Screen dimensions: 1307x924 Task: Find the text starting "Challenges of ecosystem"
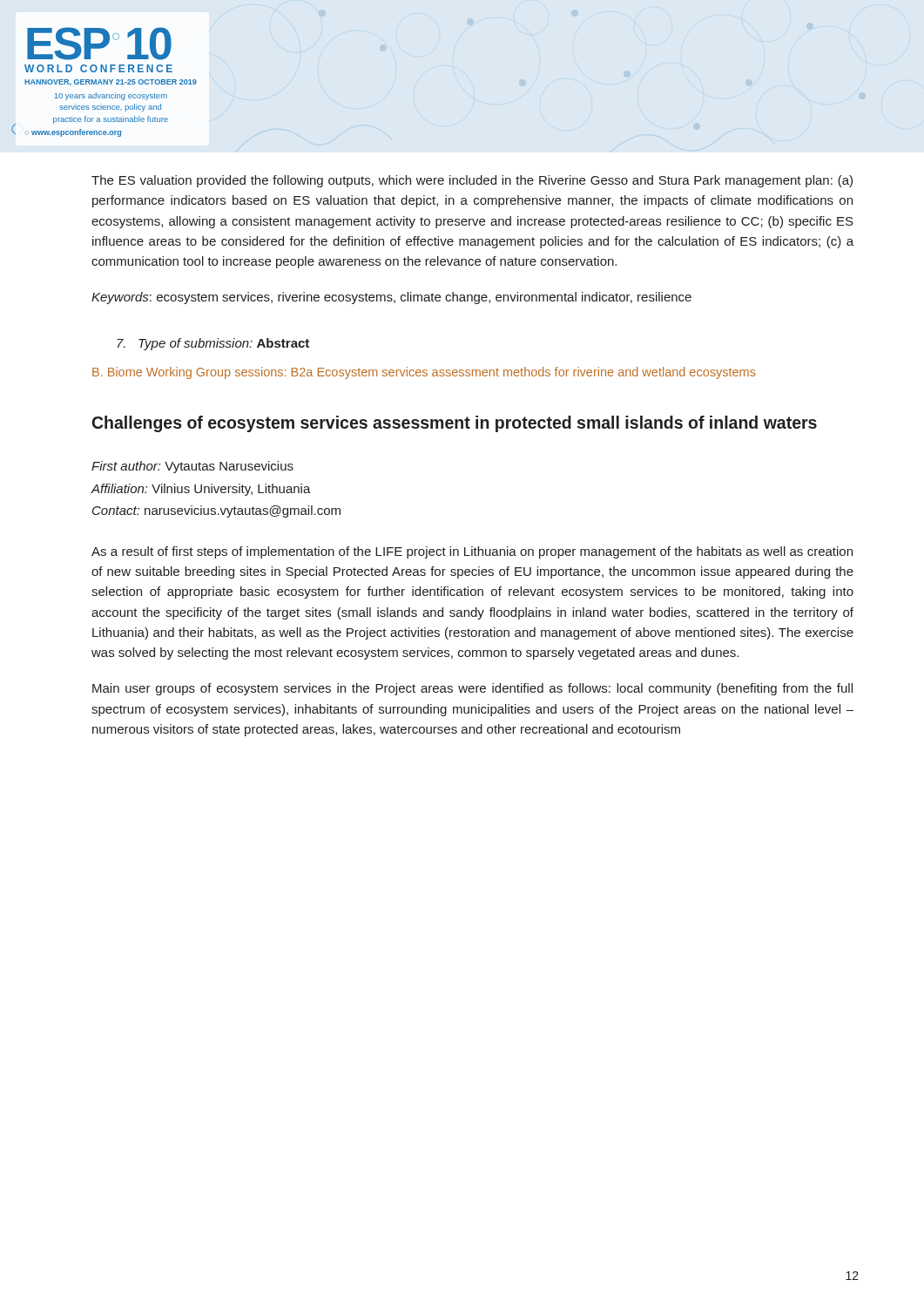[454, 423]
